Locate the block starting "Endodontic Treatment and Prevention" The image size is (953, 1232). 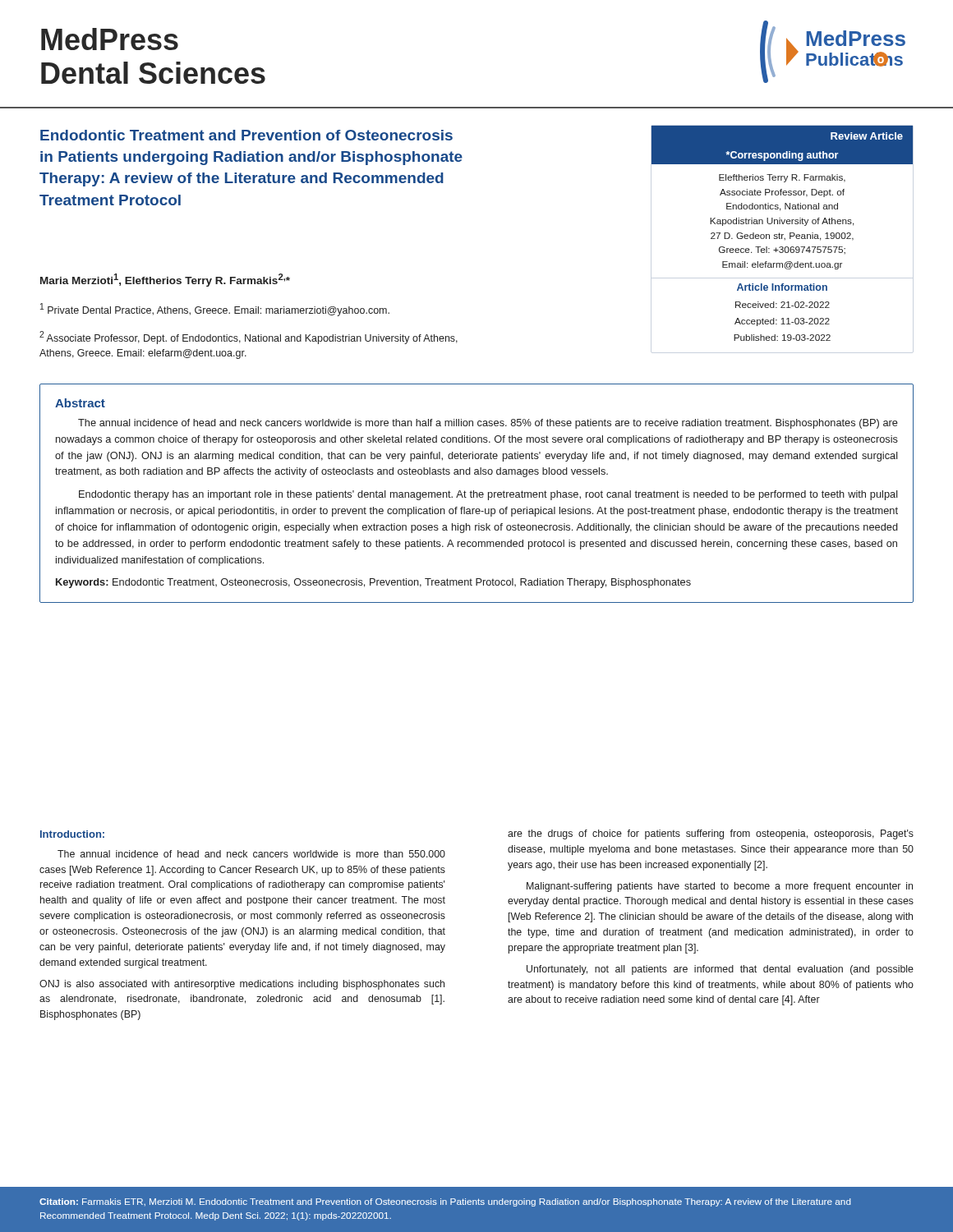click(x=319, y=168)
